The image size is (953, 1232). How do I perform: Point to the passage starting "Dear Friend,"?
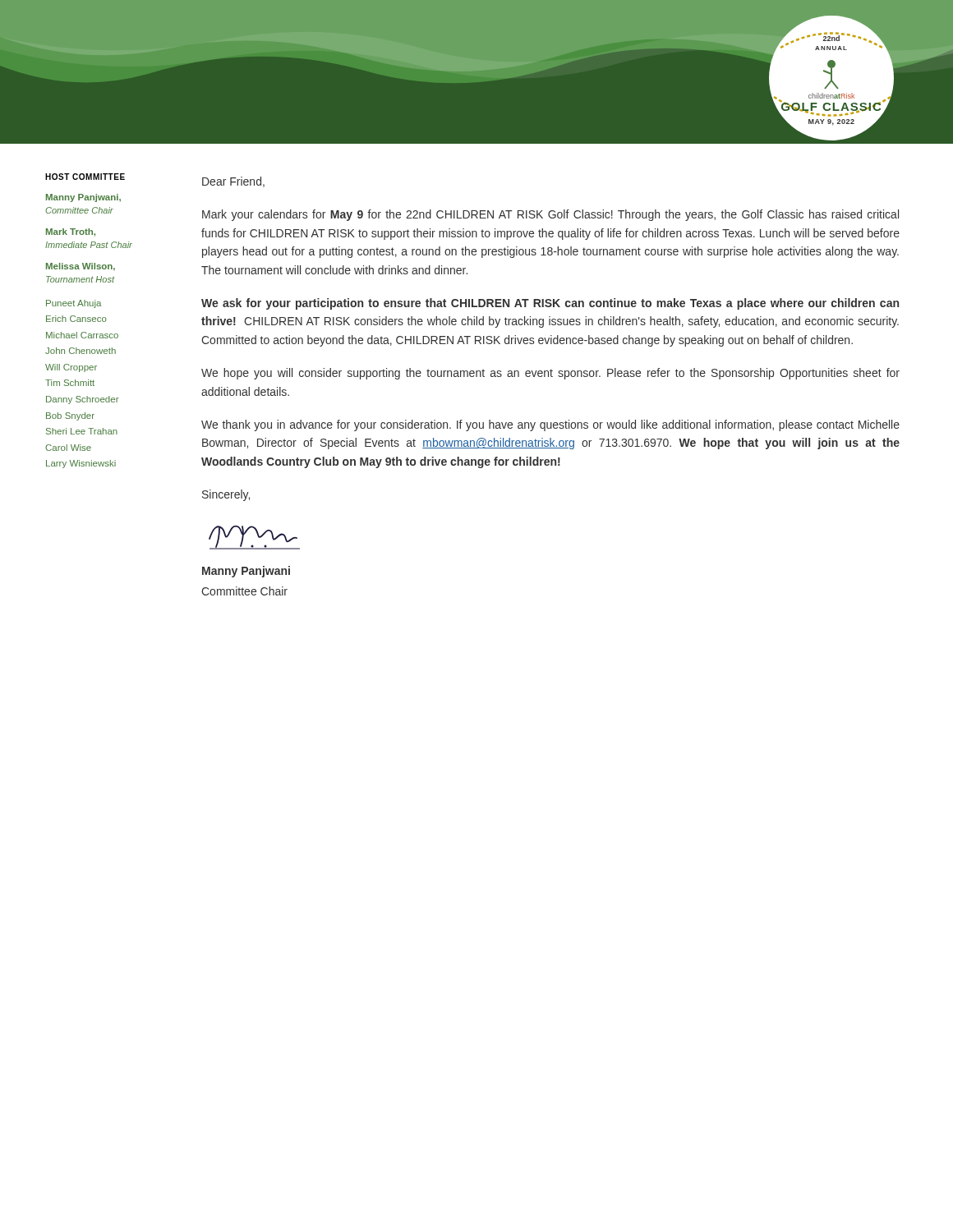tap(233, 182)
